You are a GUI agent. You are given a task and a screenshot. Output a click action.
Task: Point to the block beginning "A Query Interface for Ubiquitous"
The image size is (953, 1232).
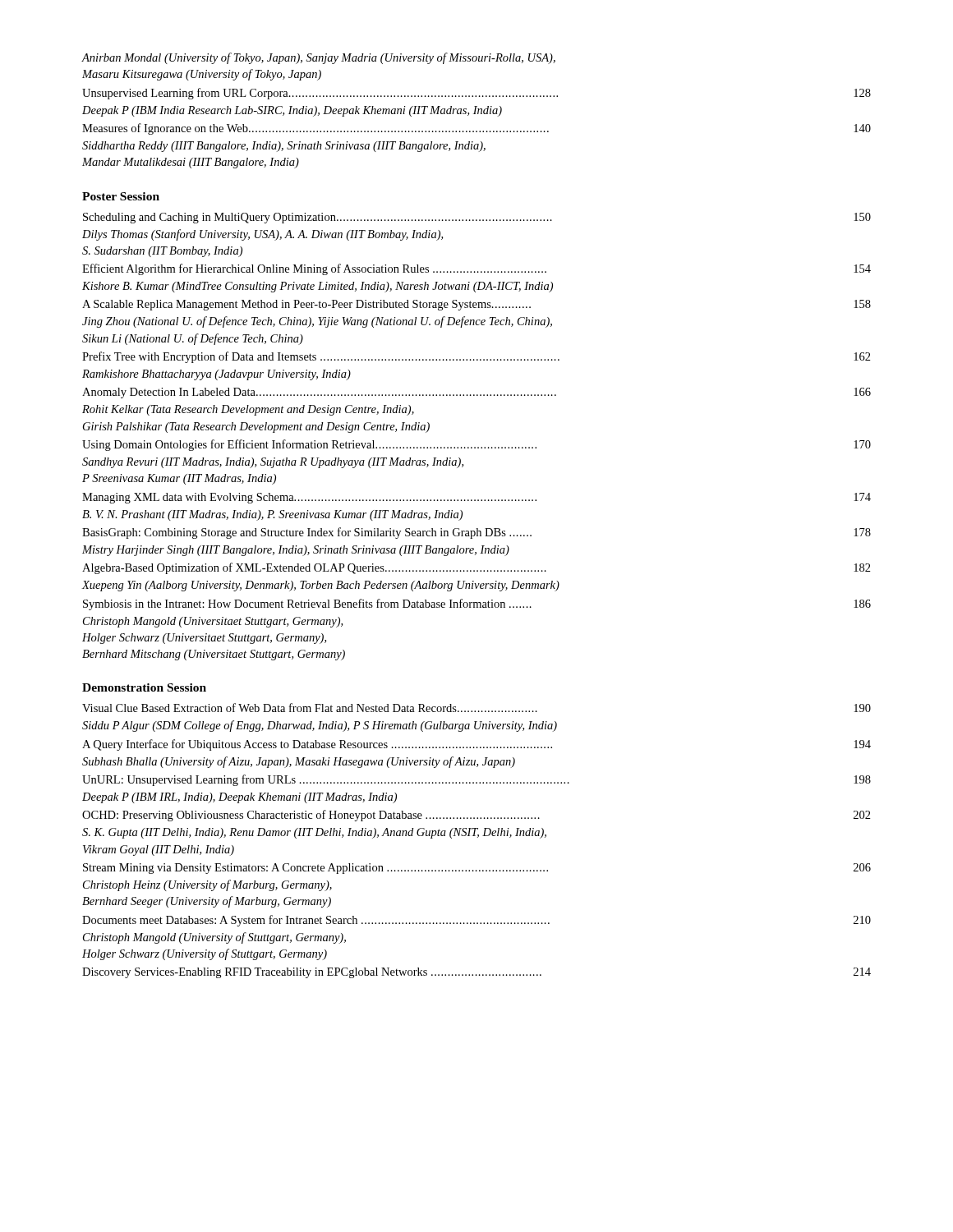pos(476,744)
